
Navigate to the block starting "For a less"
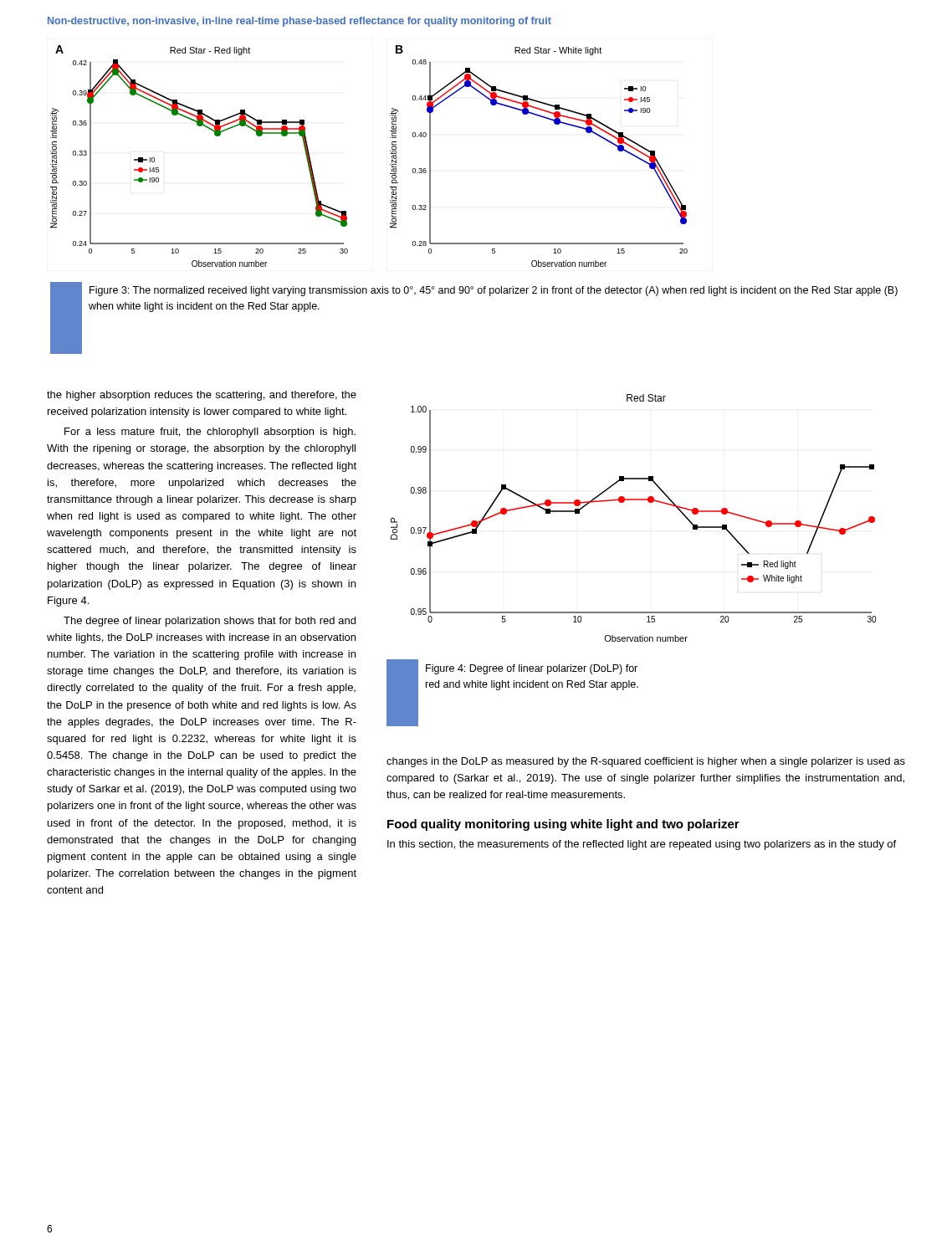(202, 516)
